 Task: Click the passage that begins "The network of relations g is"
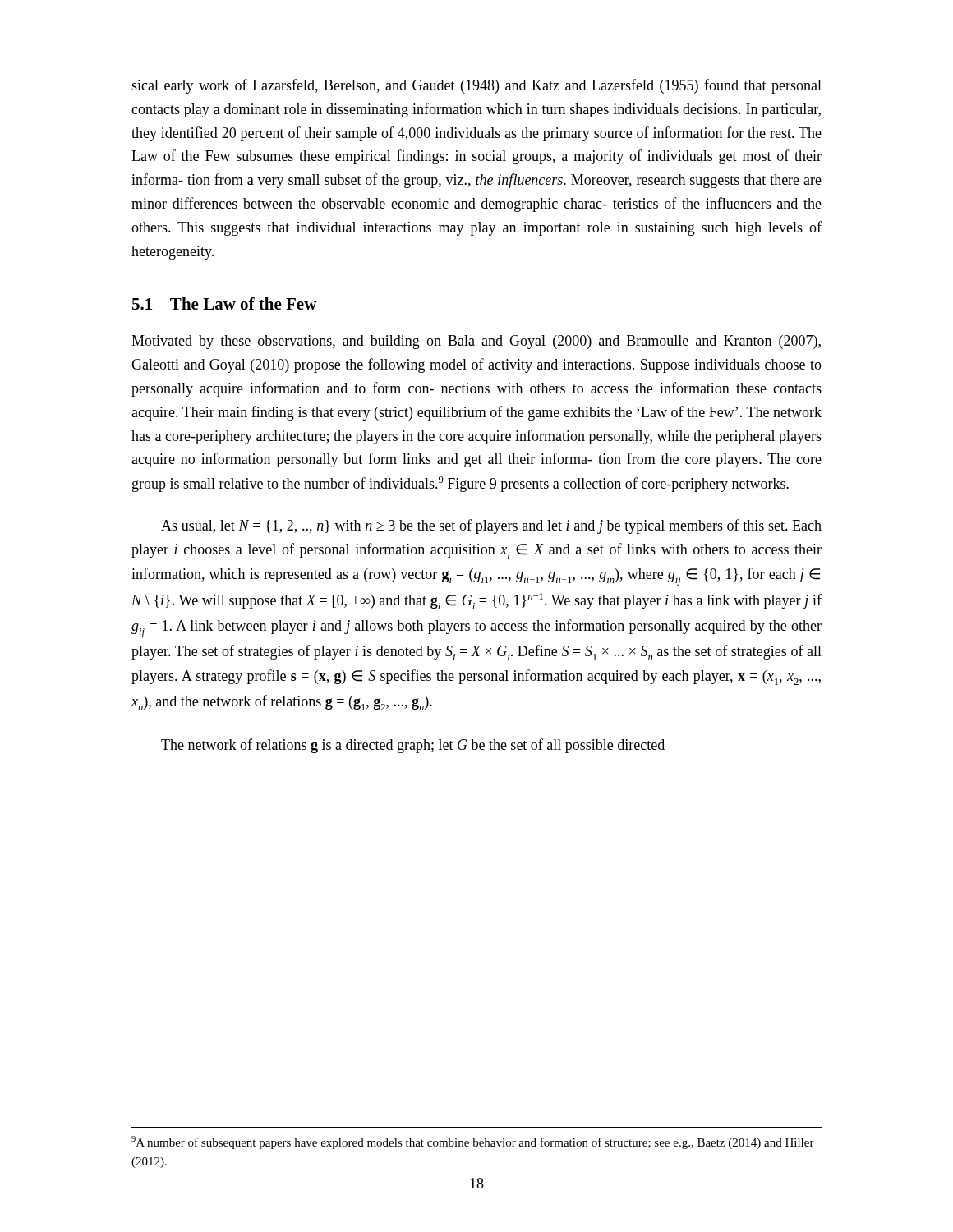413,745
